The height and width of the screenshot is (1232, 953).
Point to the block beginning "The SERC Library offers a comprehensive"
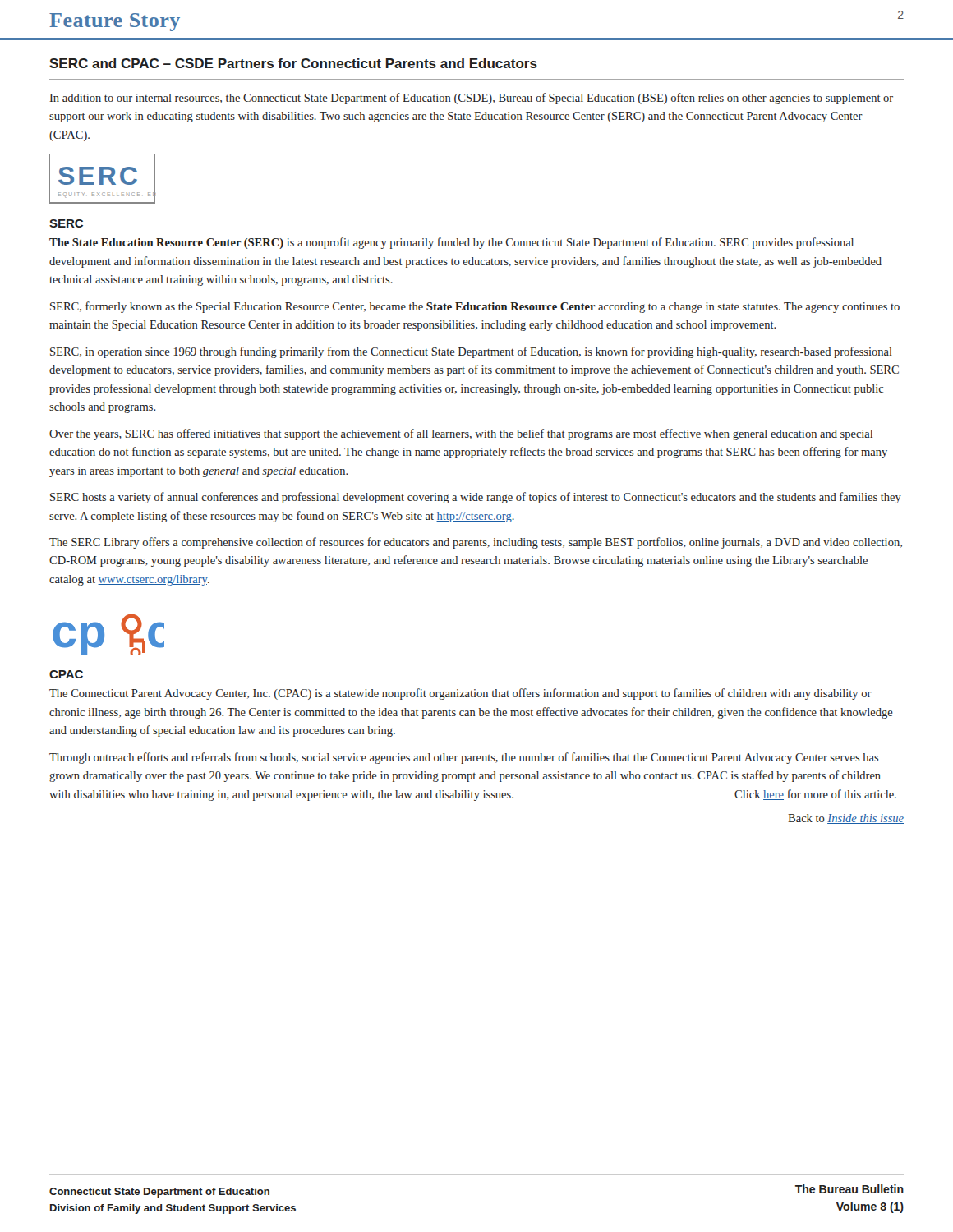pos(476,560)
